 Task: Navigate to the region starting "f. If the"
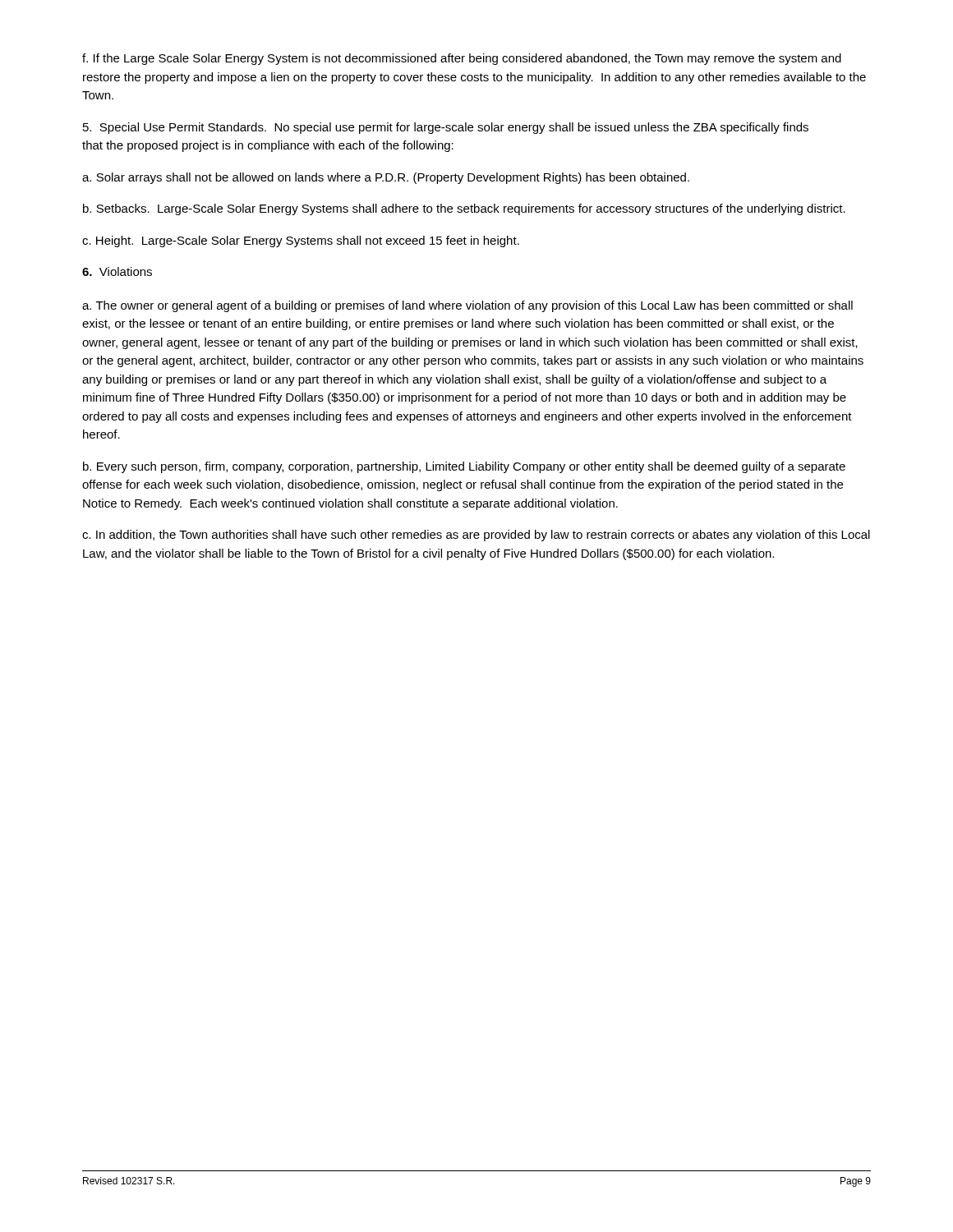[x=474, y=76]
